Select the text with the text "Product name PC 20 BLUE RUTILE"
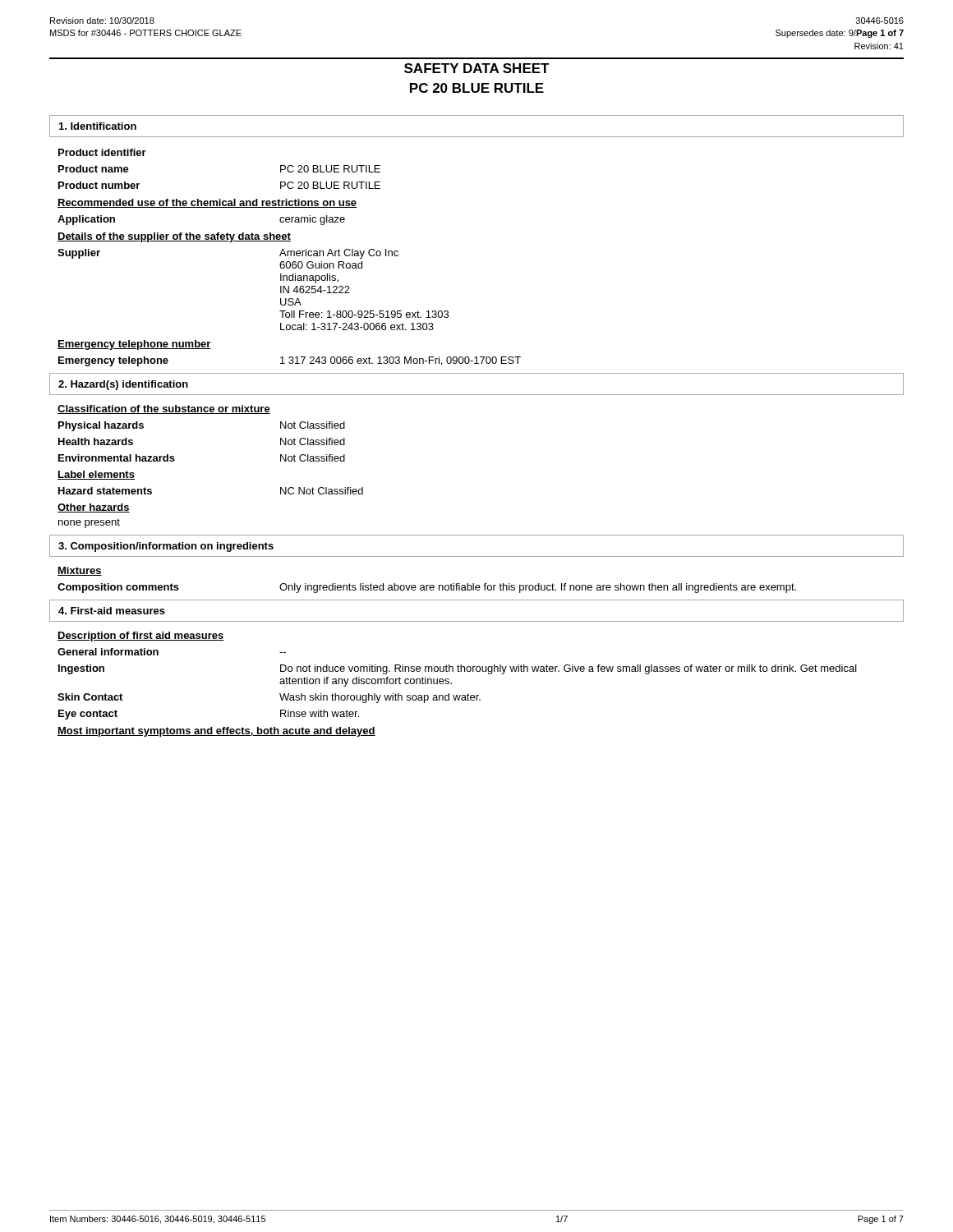The width and height of the screenshot is (953, 1232). [x=91, y=168]
